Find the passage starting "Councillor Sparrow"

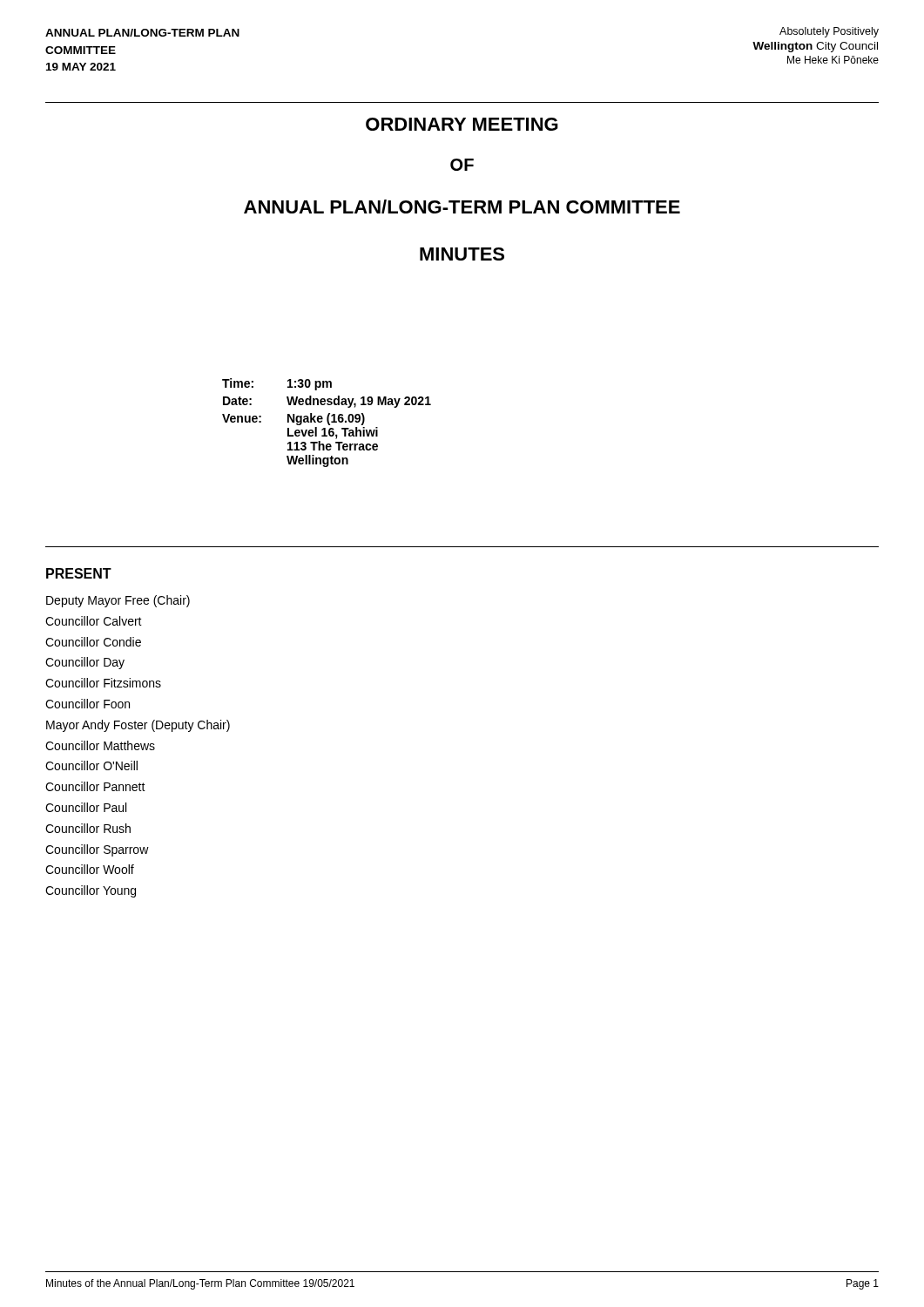(x=97, y=849)
